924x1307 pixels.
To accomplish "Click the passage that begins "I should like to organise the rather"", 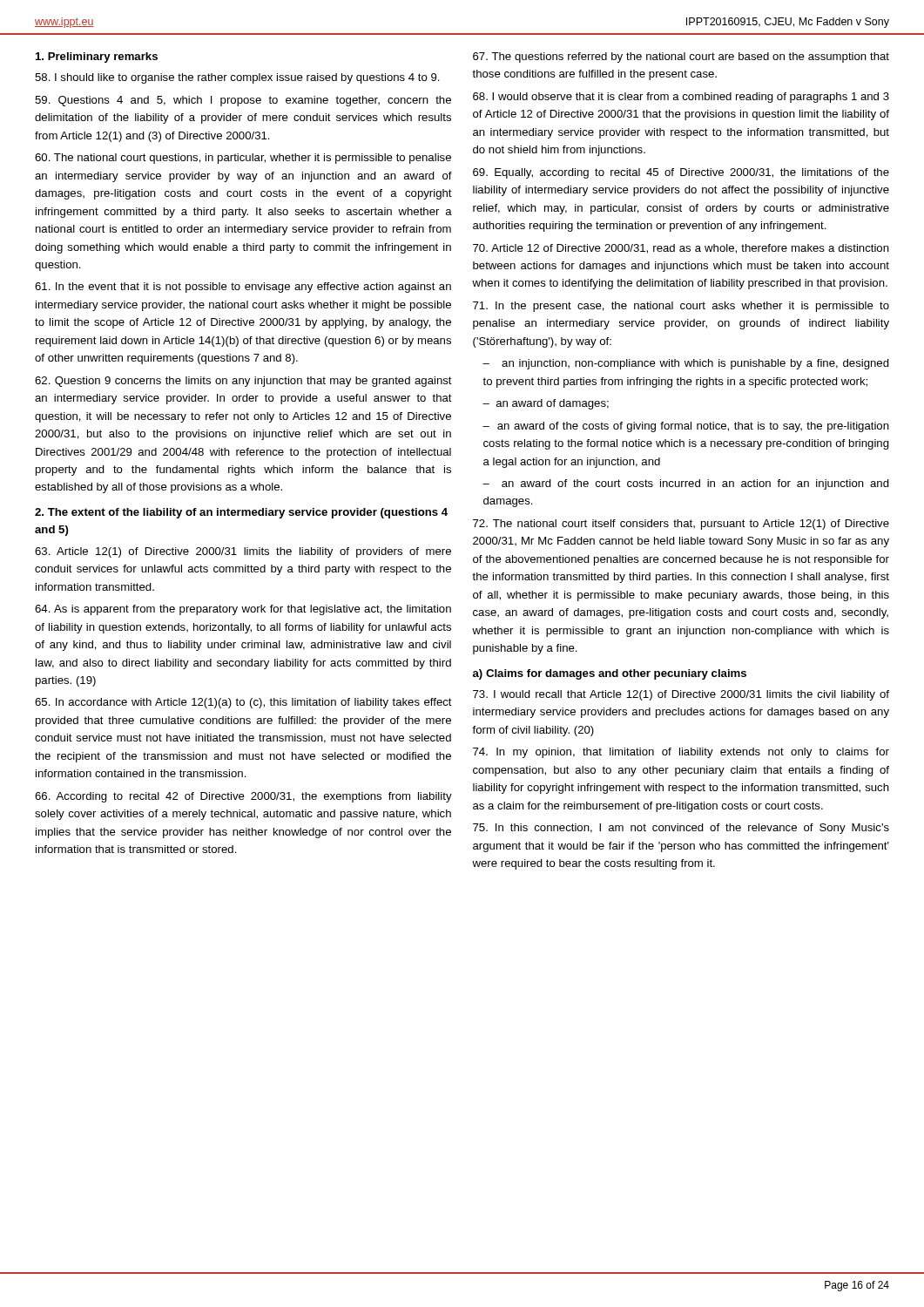I will click(x=243, y=78).
